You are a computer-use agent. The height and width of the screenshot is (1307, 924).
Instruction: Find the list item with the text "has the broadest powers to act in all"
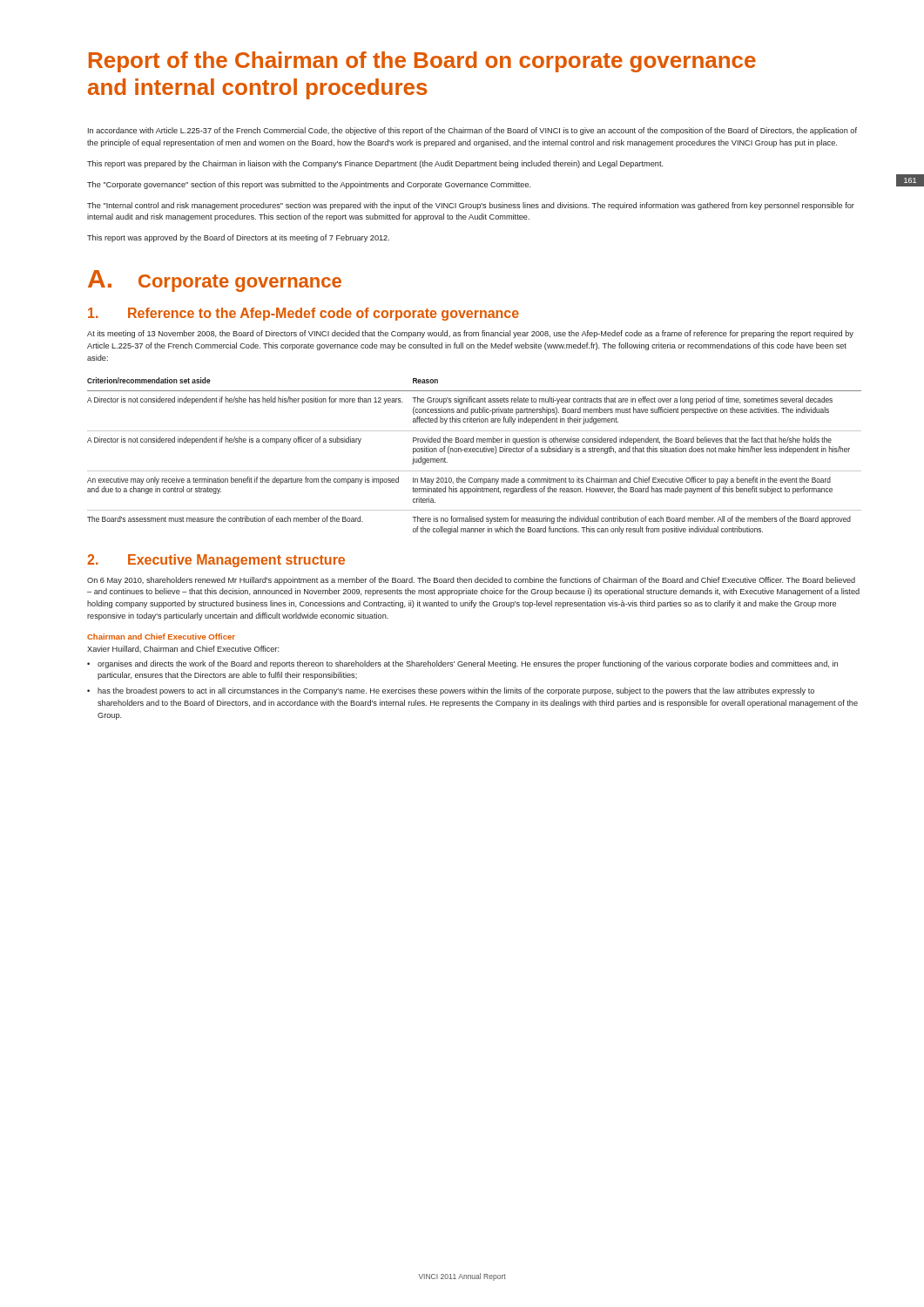pos(478,703)
